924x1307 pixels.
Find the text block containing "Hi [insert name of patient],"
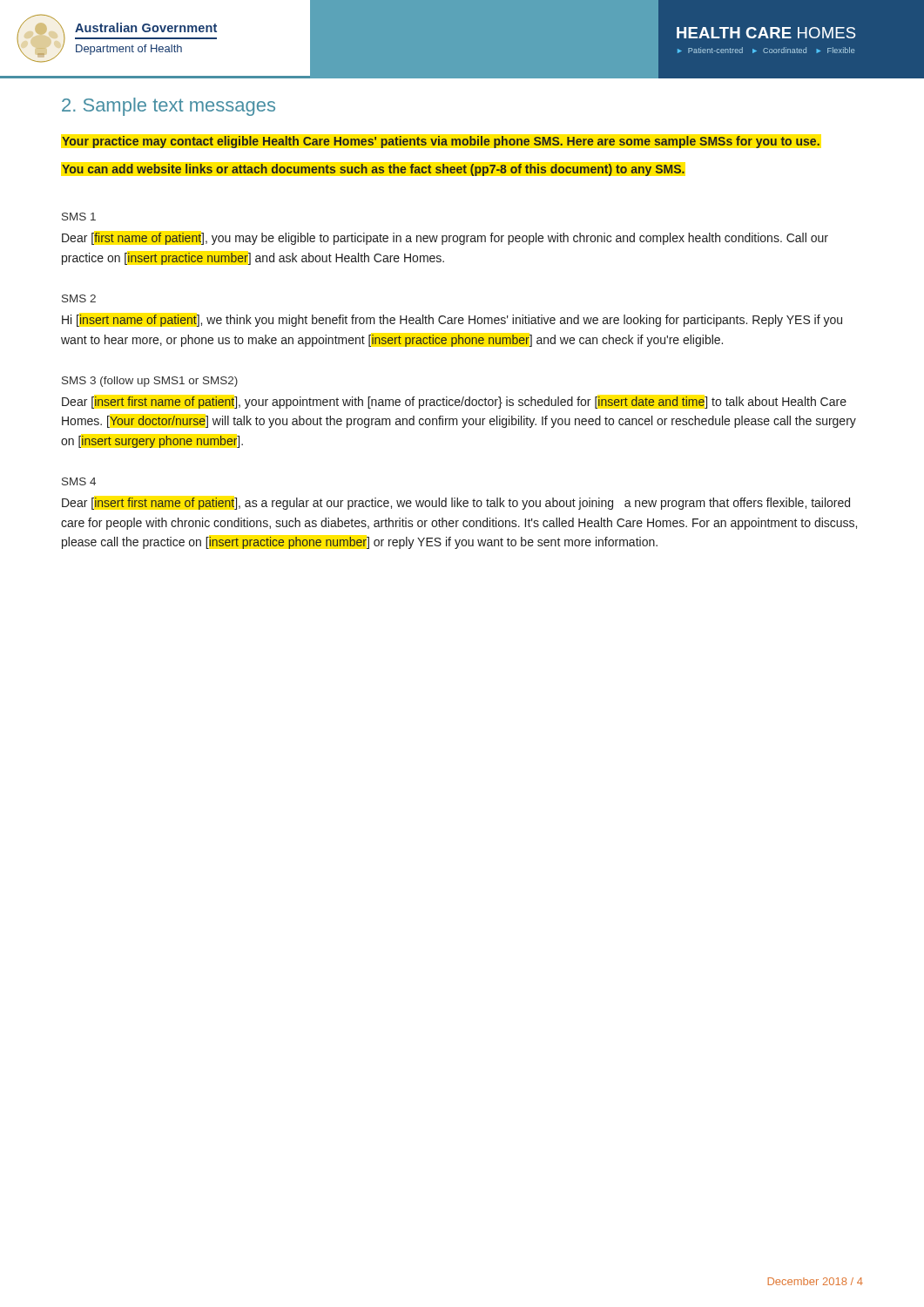[x=452, y=330]
